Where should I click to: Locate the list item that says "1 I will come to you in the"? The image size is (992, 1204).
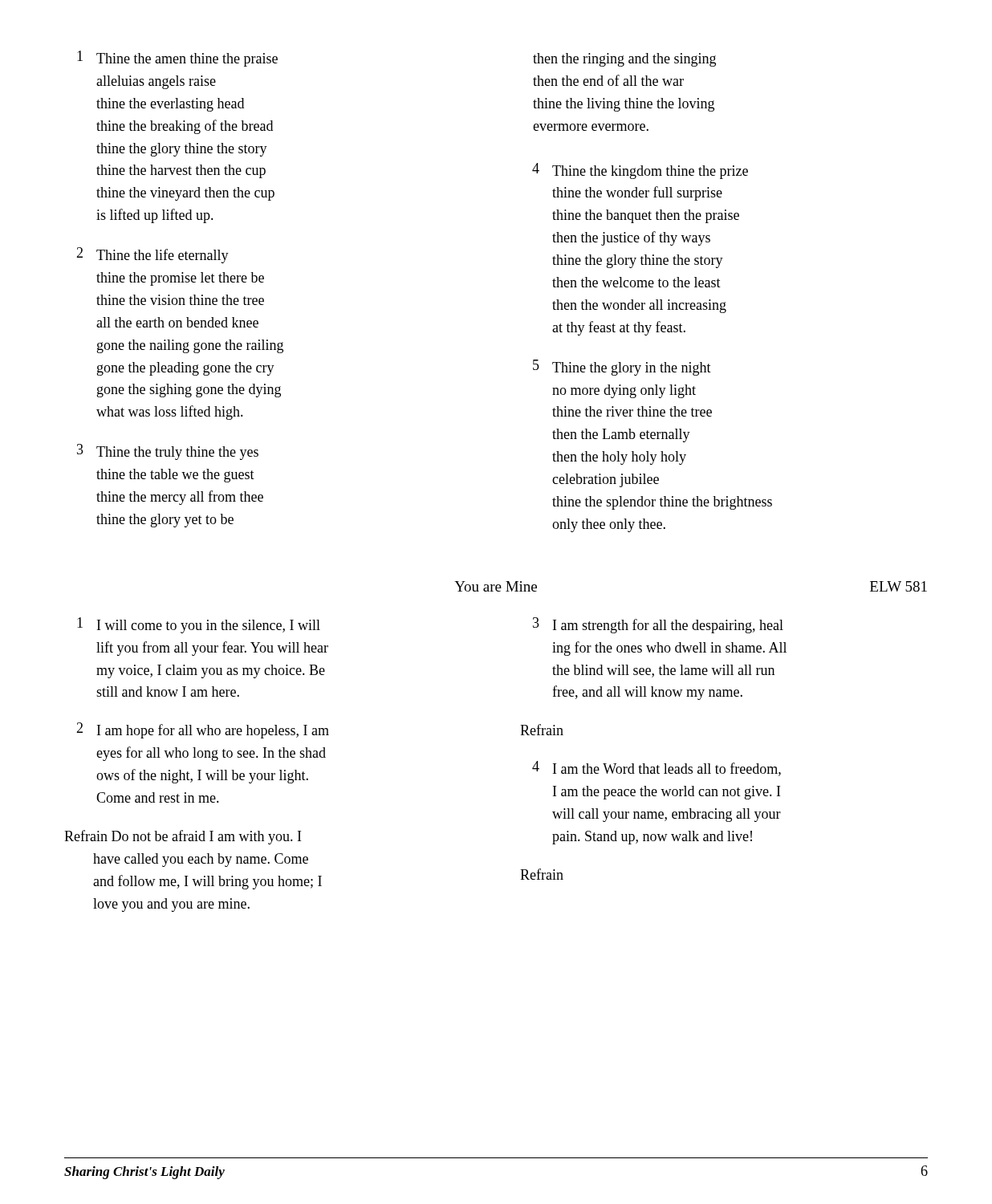pyautogui.click(x=196, y=659)
